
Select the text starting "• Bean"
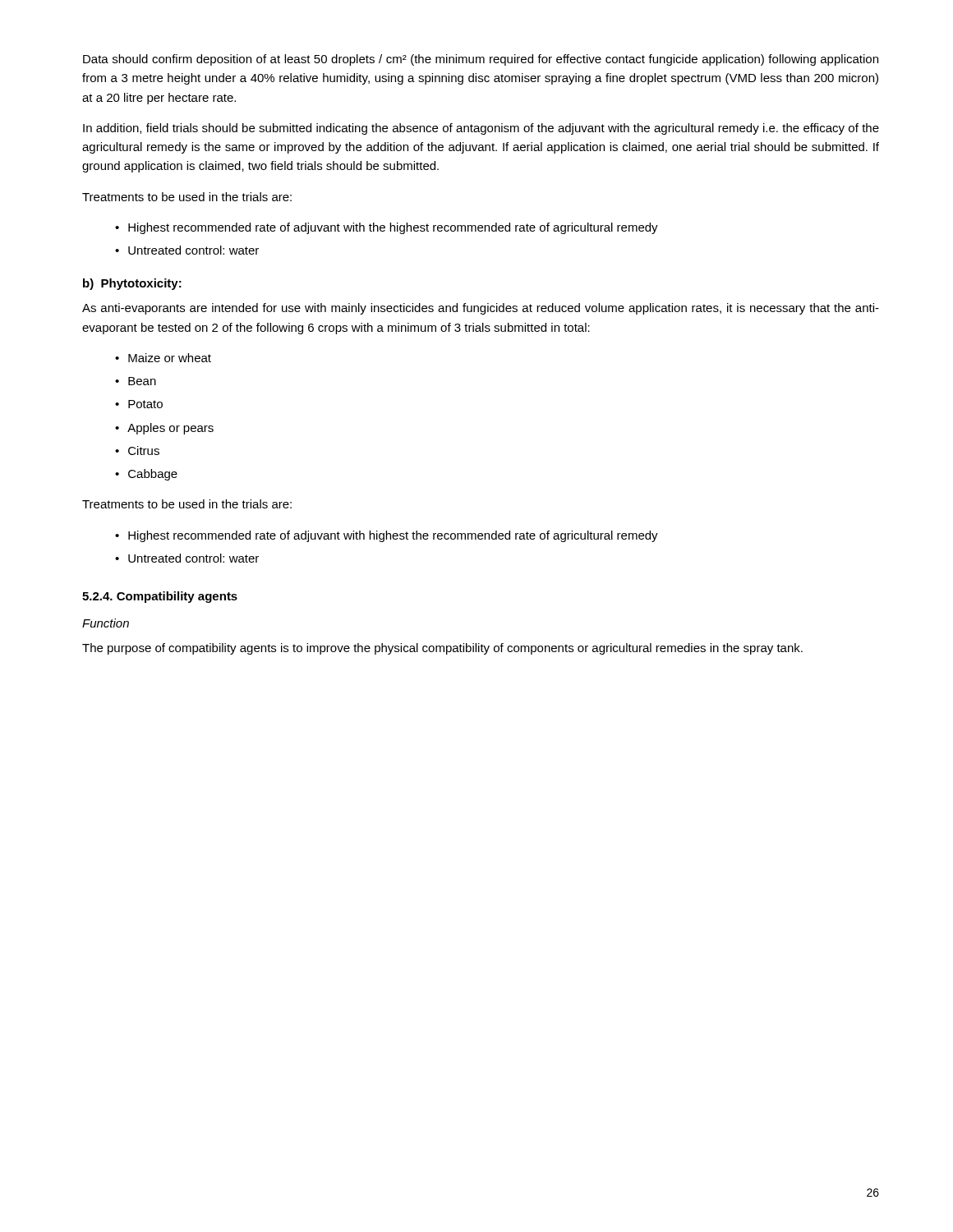tap(136, 381)
